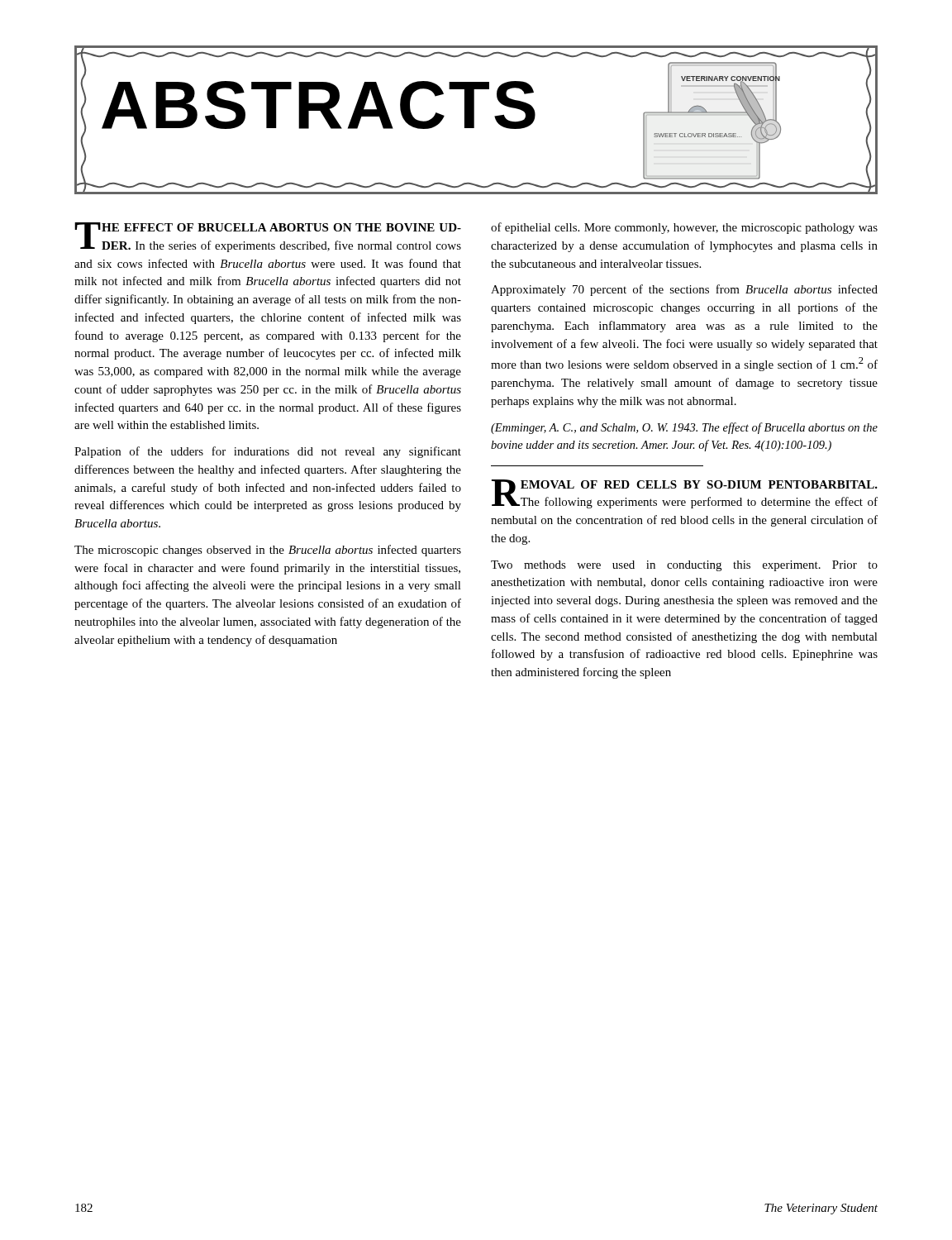The width and height of the screenshot is (952, 1240).
Task: Click on the region starting "(Emminger, A. C., and Schalm, O. W. 1943."
Action: point(684,436)
